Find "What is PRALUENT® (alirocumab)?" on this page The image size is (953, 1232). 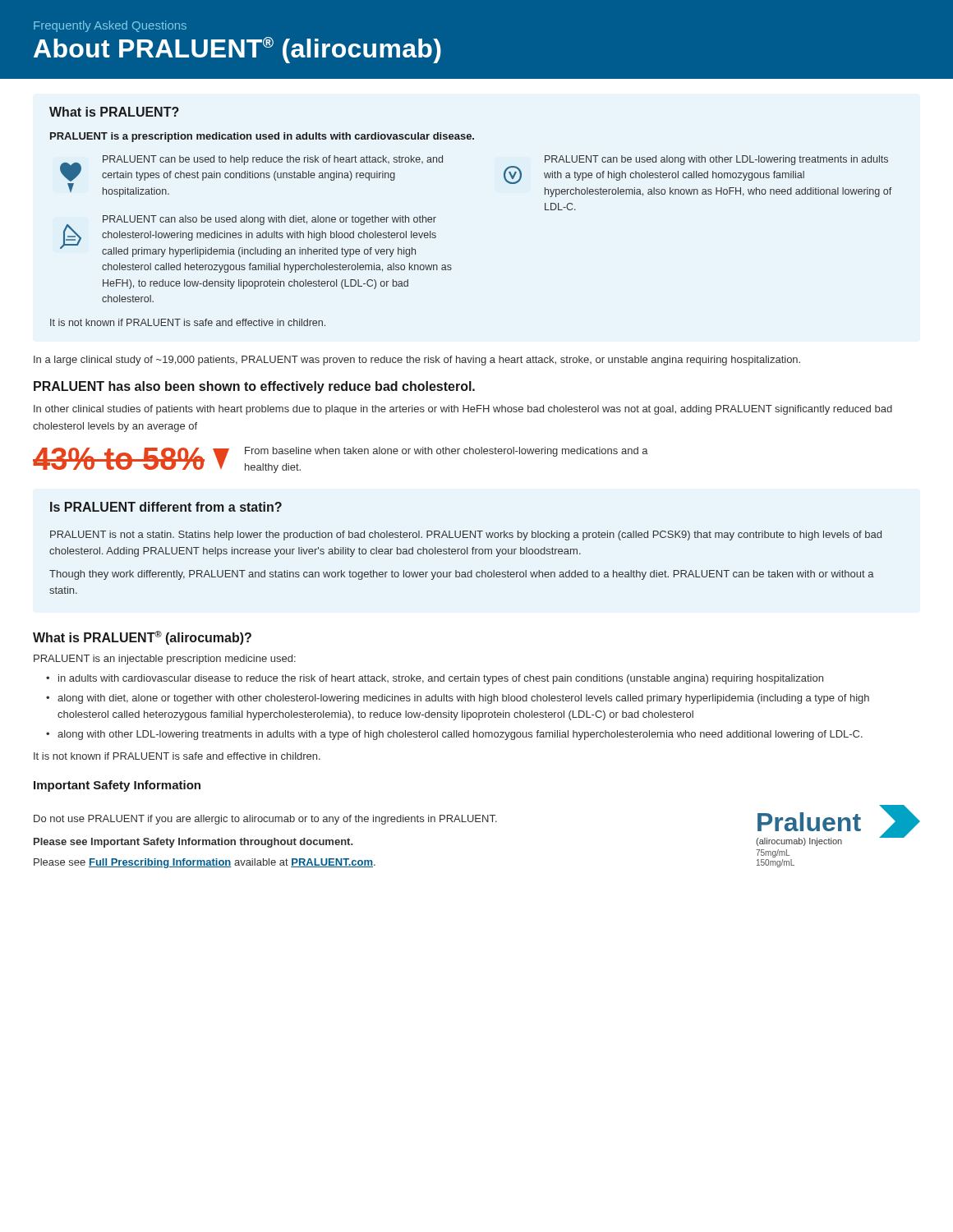point(142,637)
